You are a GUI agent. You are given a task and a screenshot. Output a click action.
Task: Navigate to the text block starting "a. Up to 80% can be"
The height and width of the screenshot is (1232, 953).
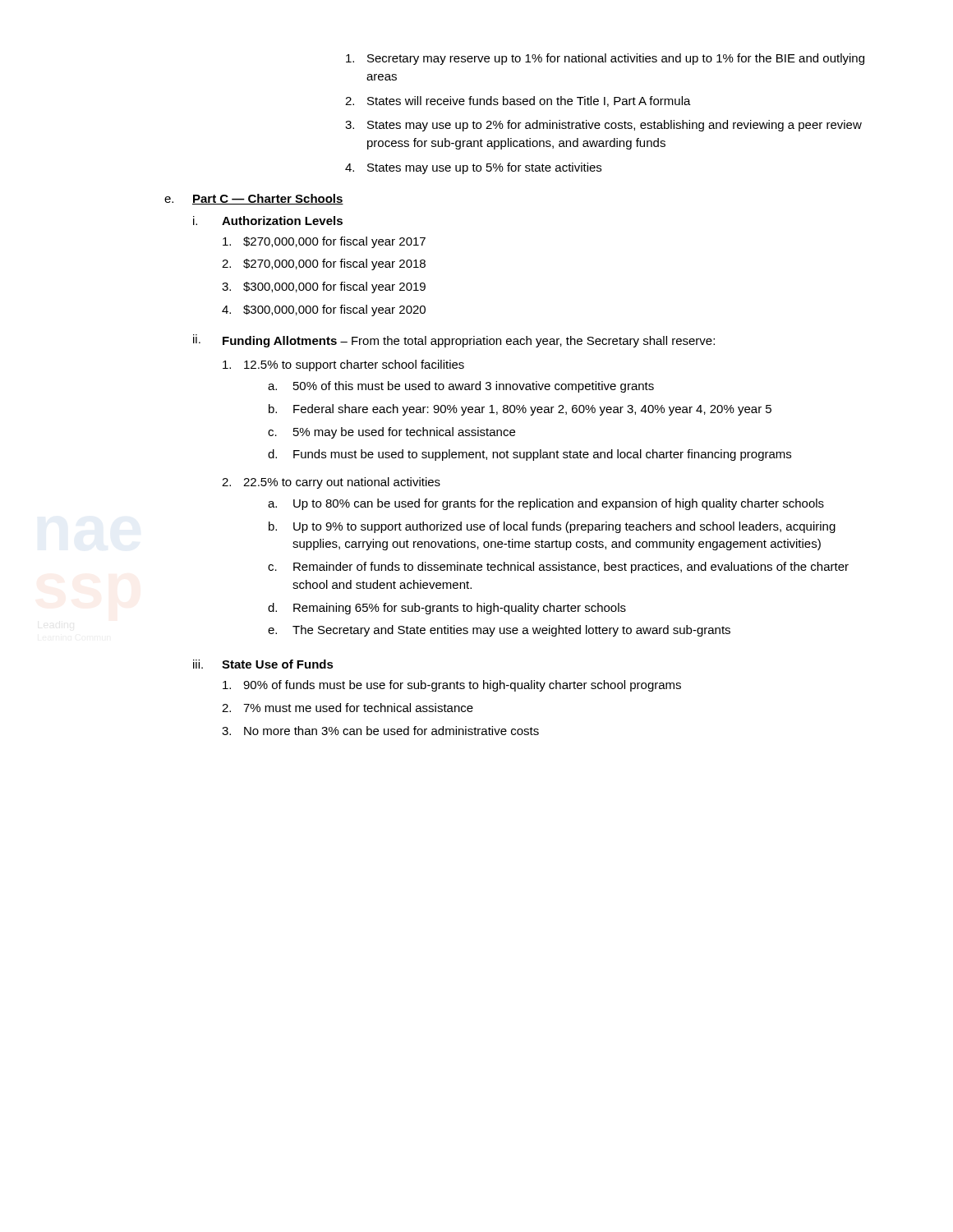[x=546, y=503]
